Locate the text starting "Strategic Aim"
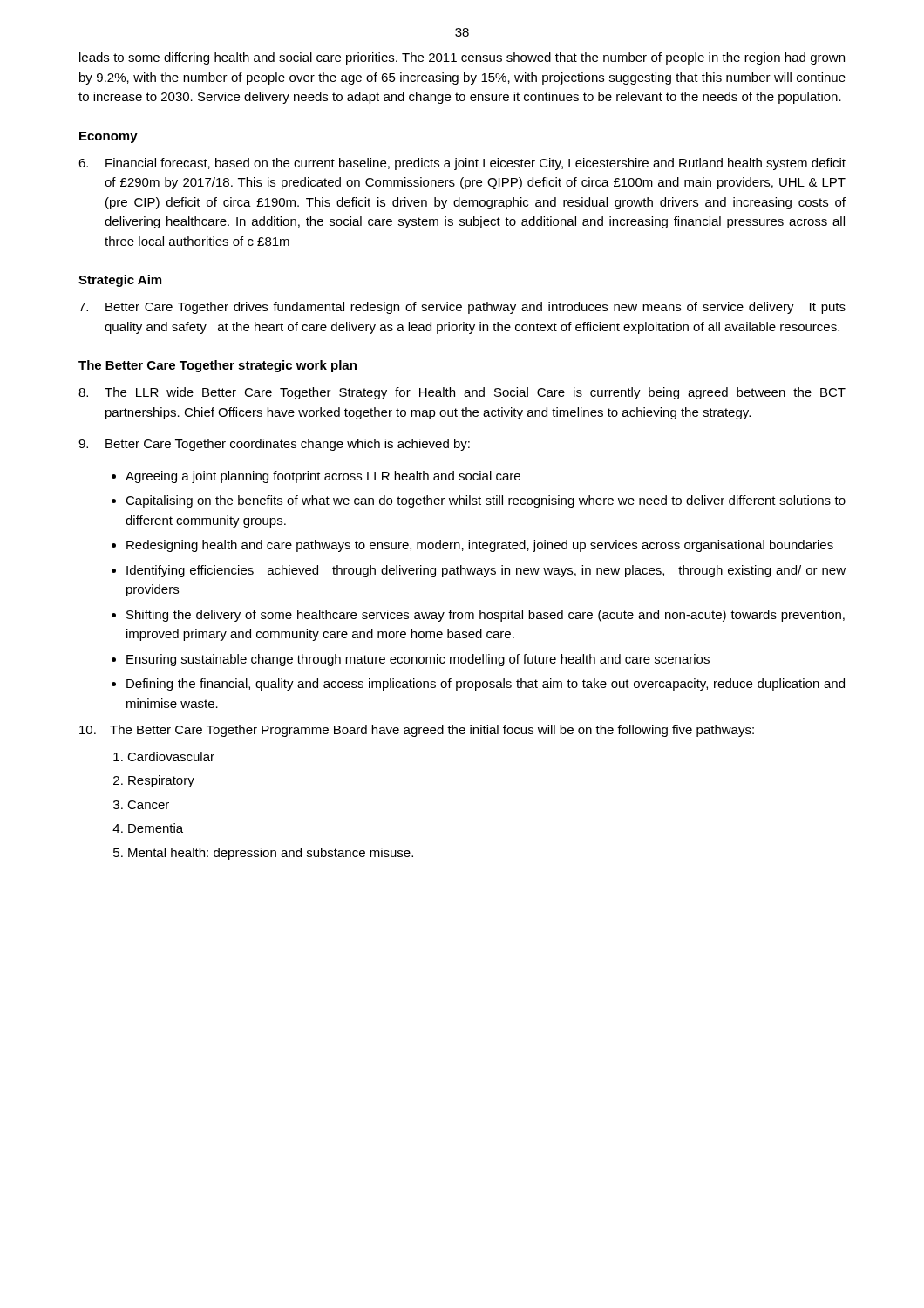The height and width of the screenshot is (1308, 924). tap(120, 279)
